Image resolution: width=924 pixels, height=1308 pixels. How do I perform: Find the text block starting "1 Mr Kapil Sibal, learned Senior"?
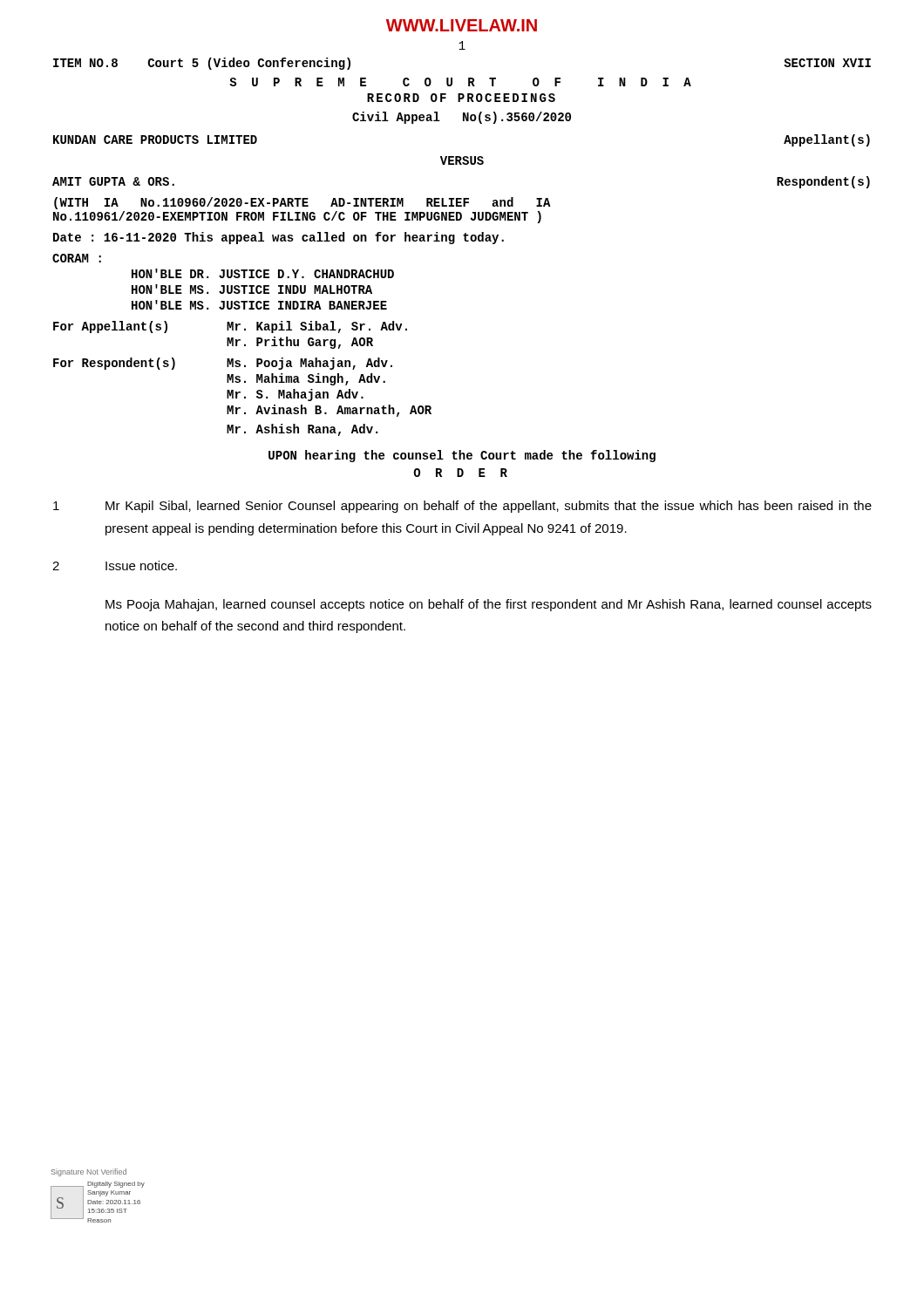tap(462, 517)
